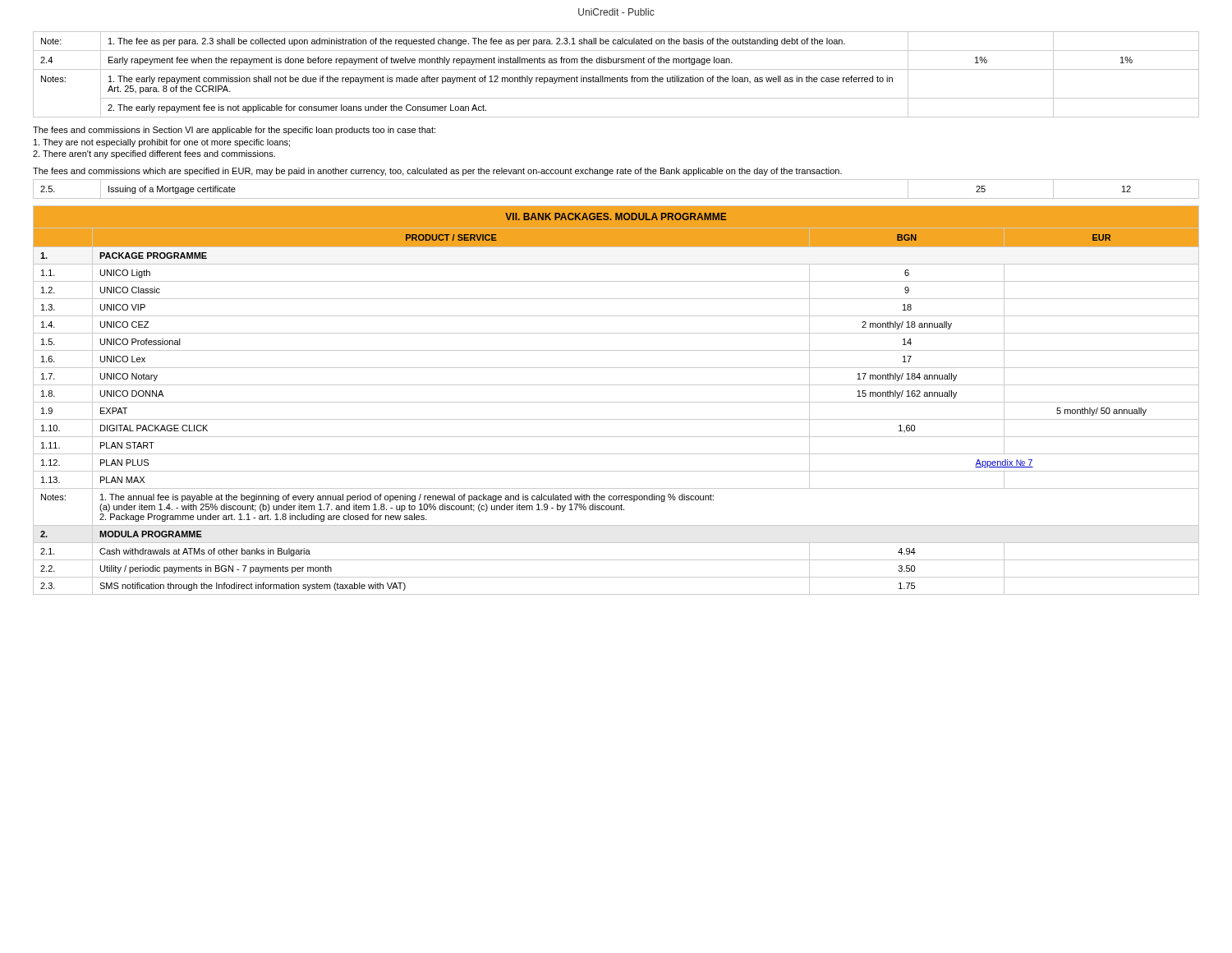Navigate to the block starting "2. There aren't any"
Screen dimensions: 953x1232
pyautogui.click(x=154, y=154)
